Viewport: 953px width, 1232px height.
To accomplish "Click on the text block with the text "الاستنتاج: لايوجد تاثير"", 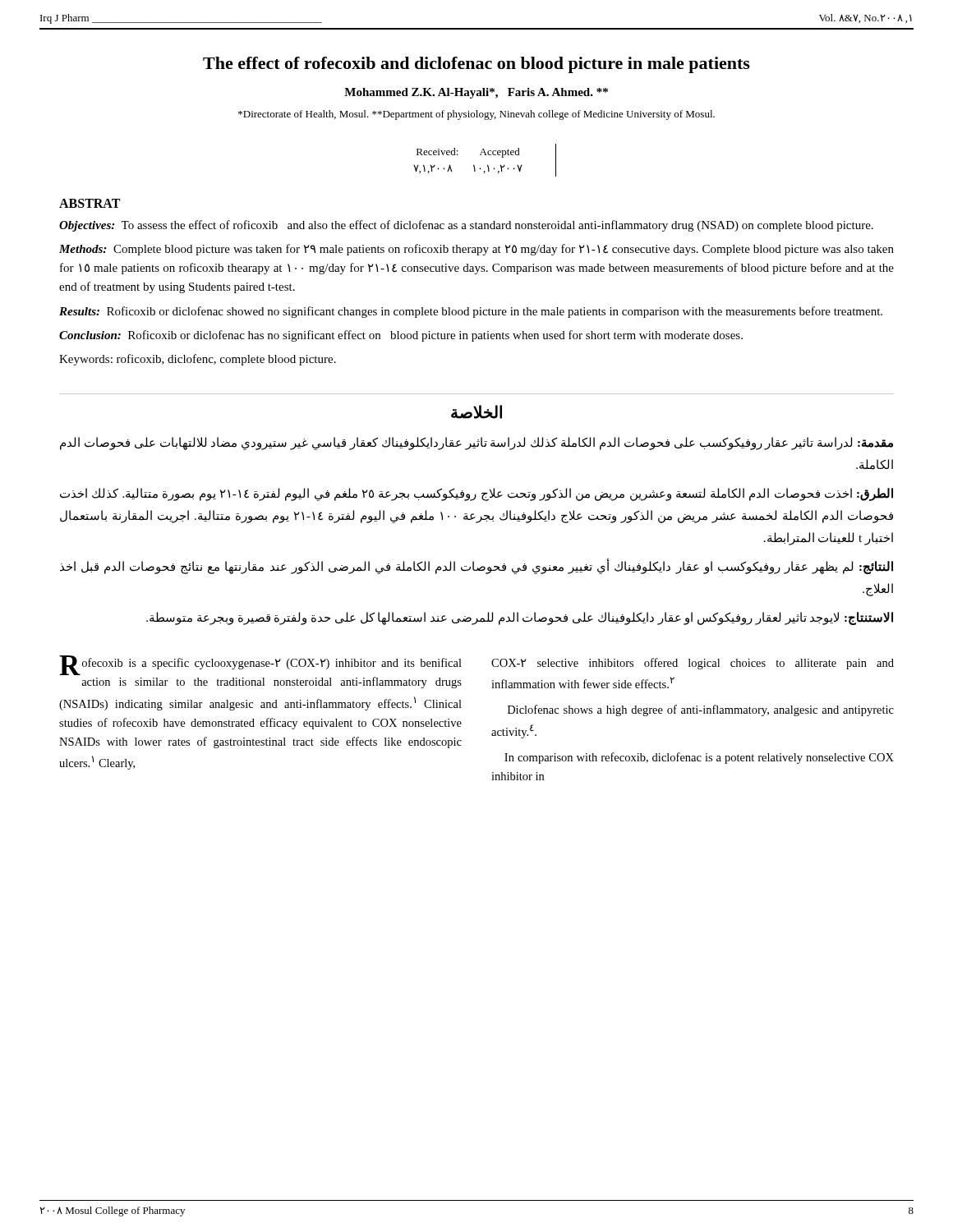I will [x=520, y=618].
